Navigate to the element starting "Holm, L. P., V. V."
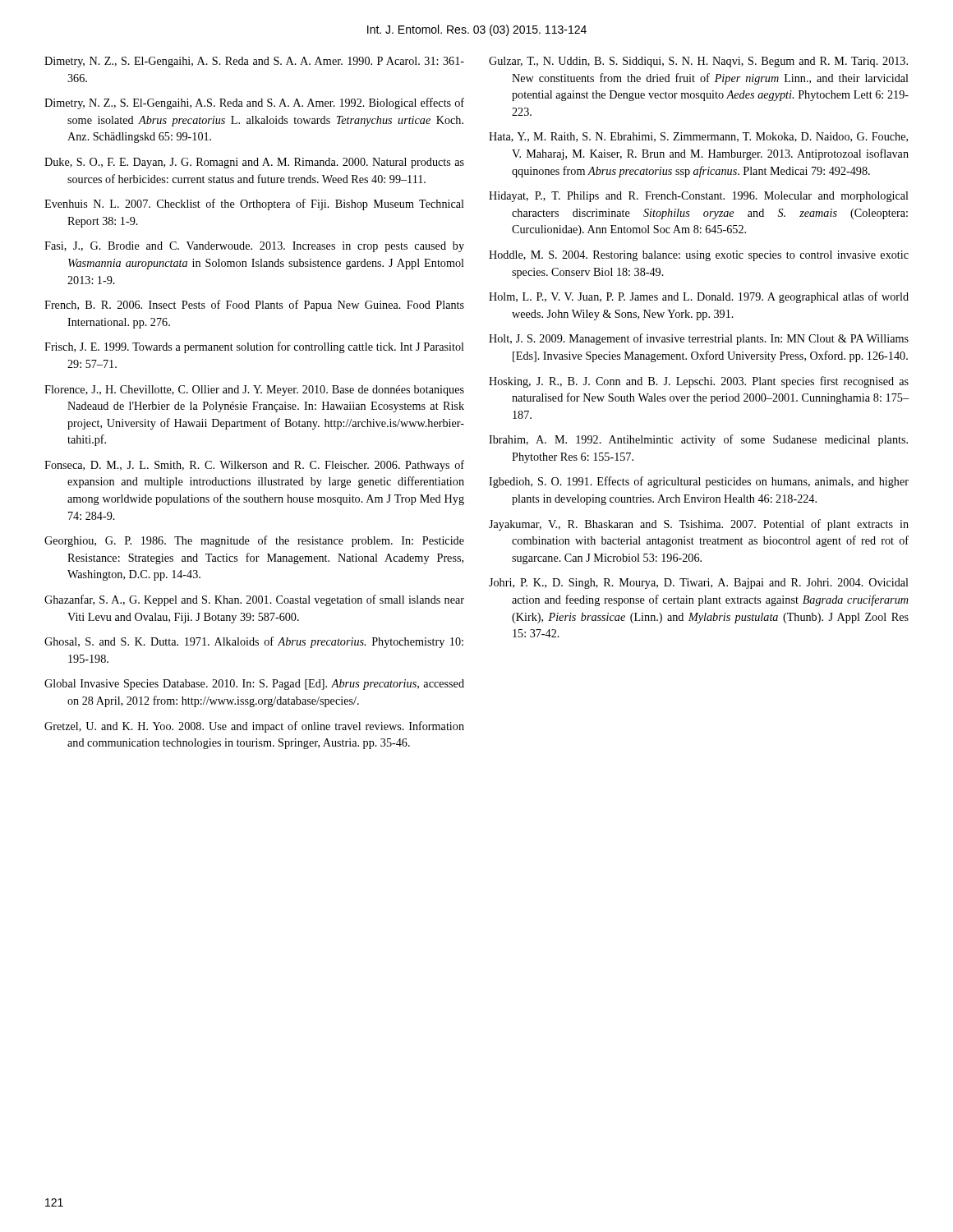Image resolution: width=953 pixels, height=1232 pixels. [699, 305]
